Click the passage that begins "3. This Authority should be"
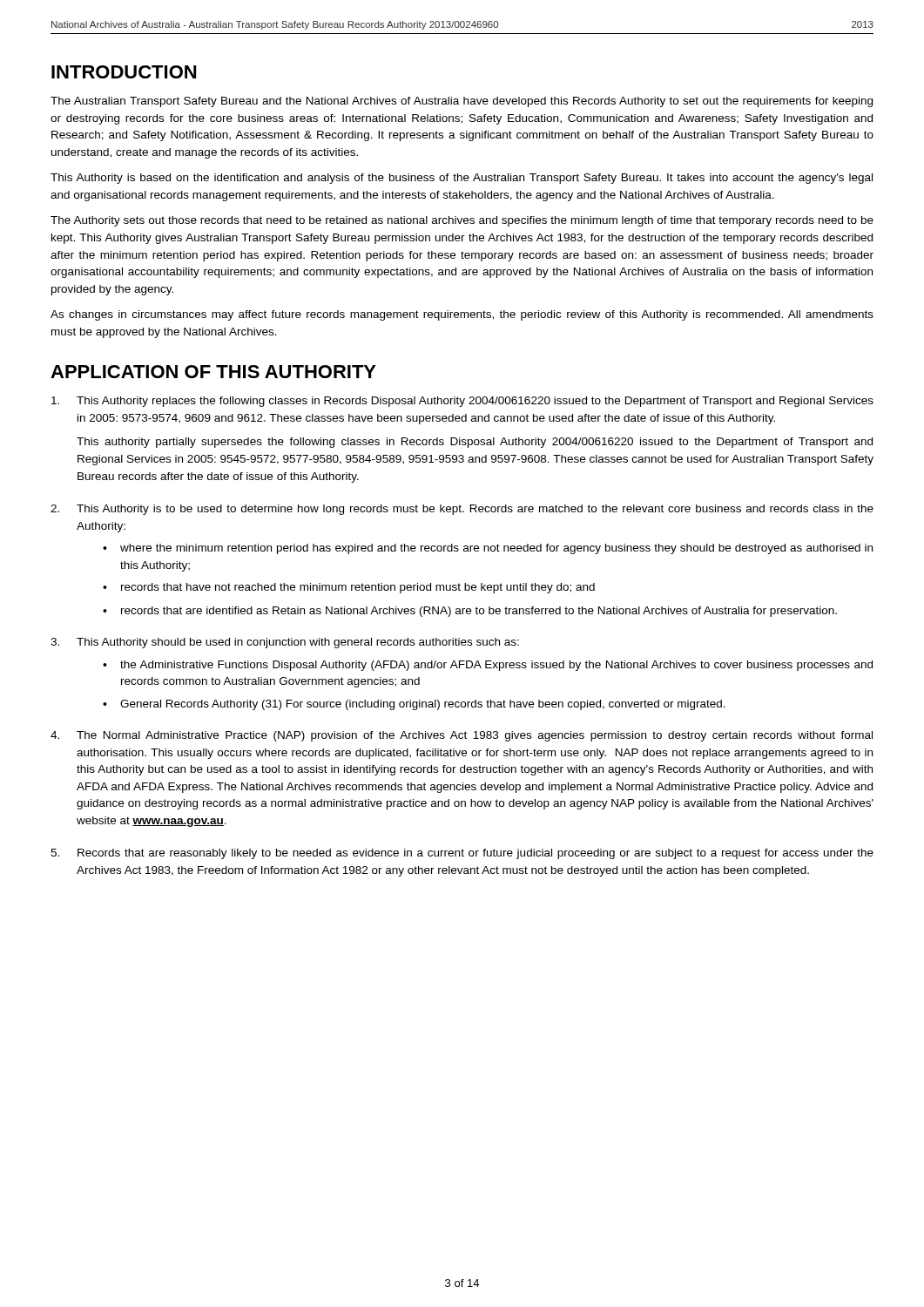This screenshot has width=924, height=1307. [x=462, y=677]
